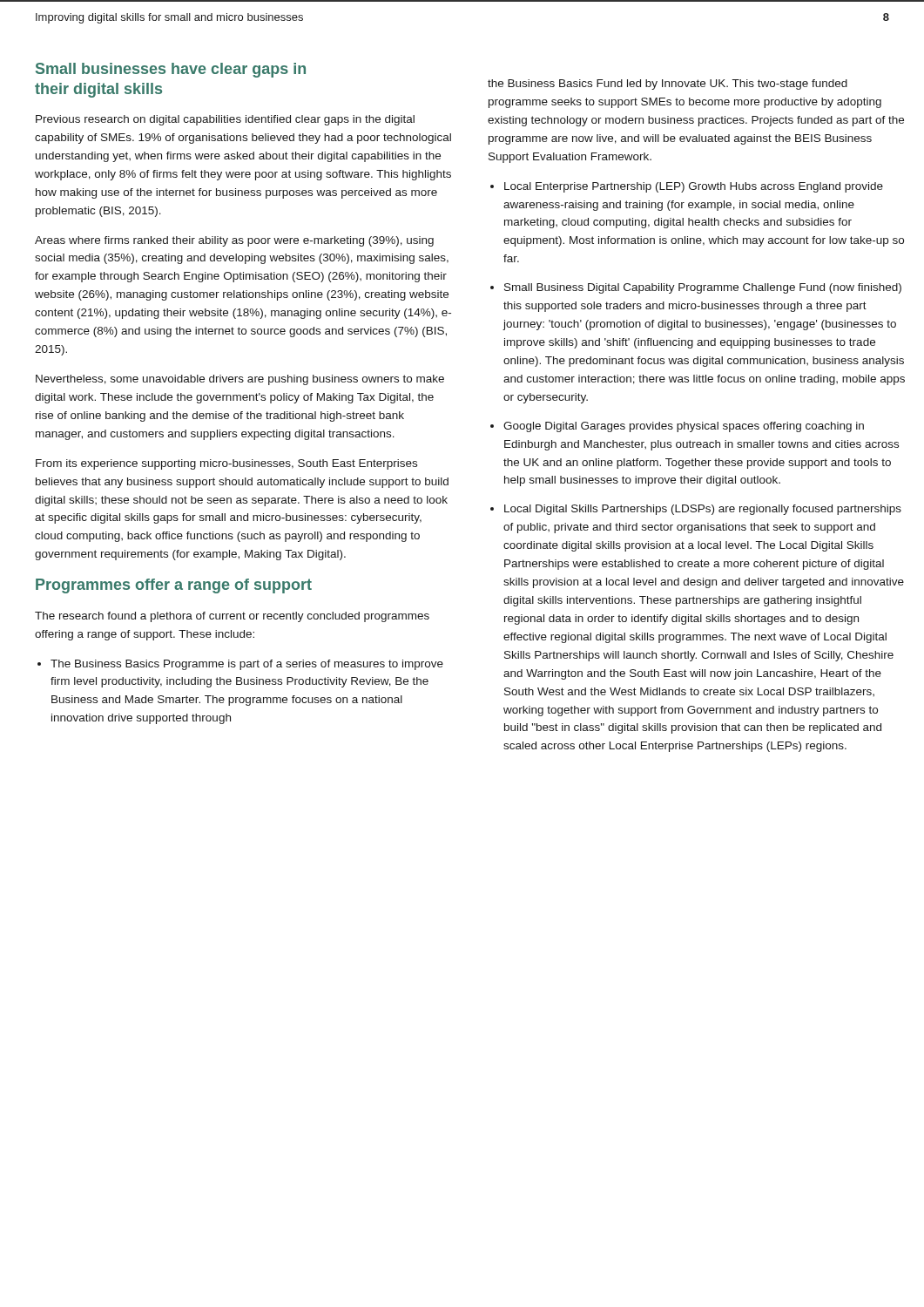The image size is (924, 1307).
Task: Select the section header with the text "Programmes offer a range"
Action: point(244,585)
